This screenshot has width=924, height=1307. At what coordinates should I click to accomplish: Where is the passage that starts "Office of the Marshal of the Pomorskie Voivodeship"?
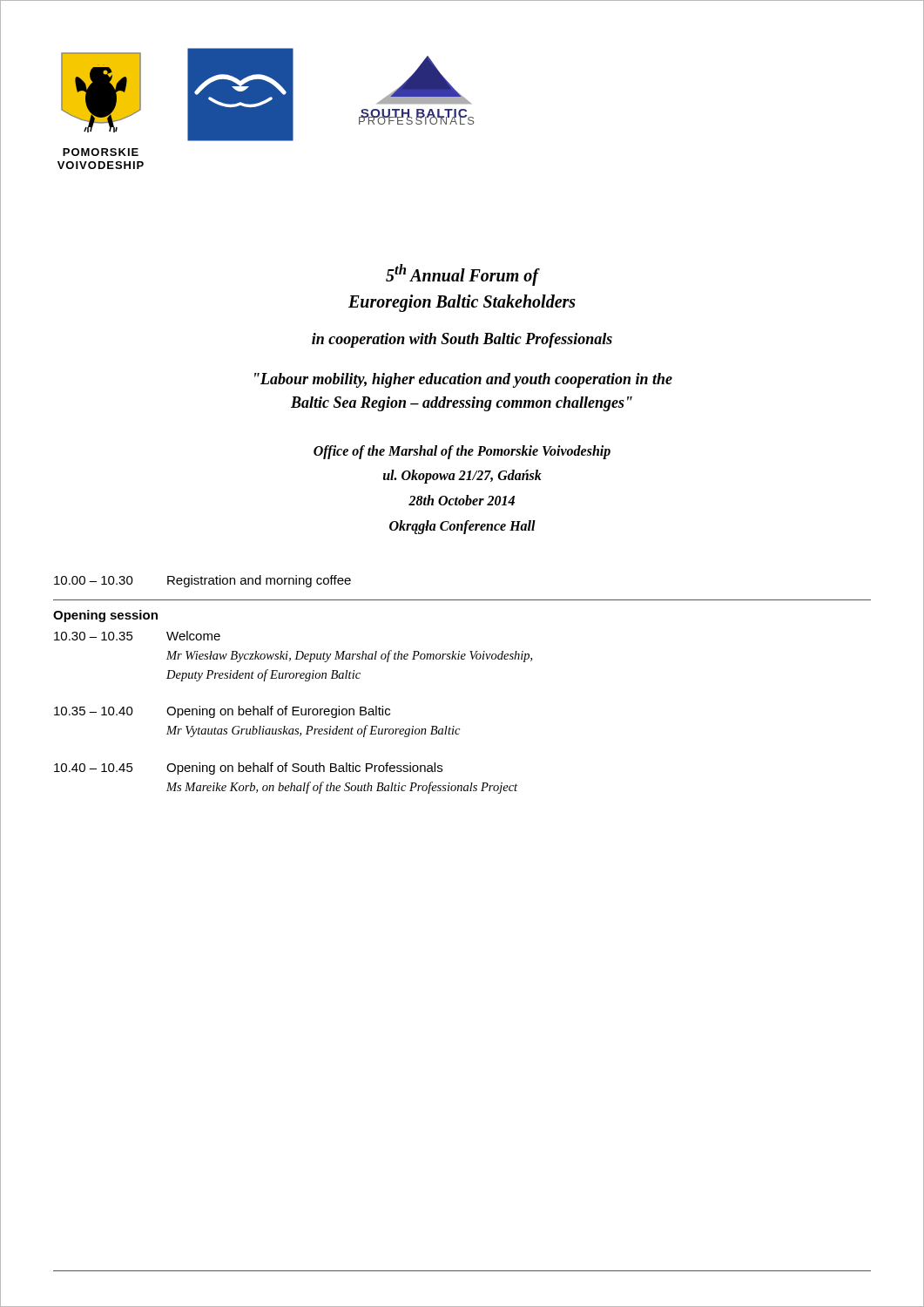462,489
